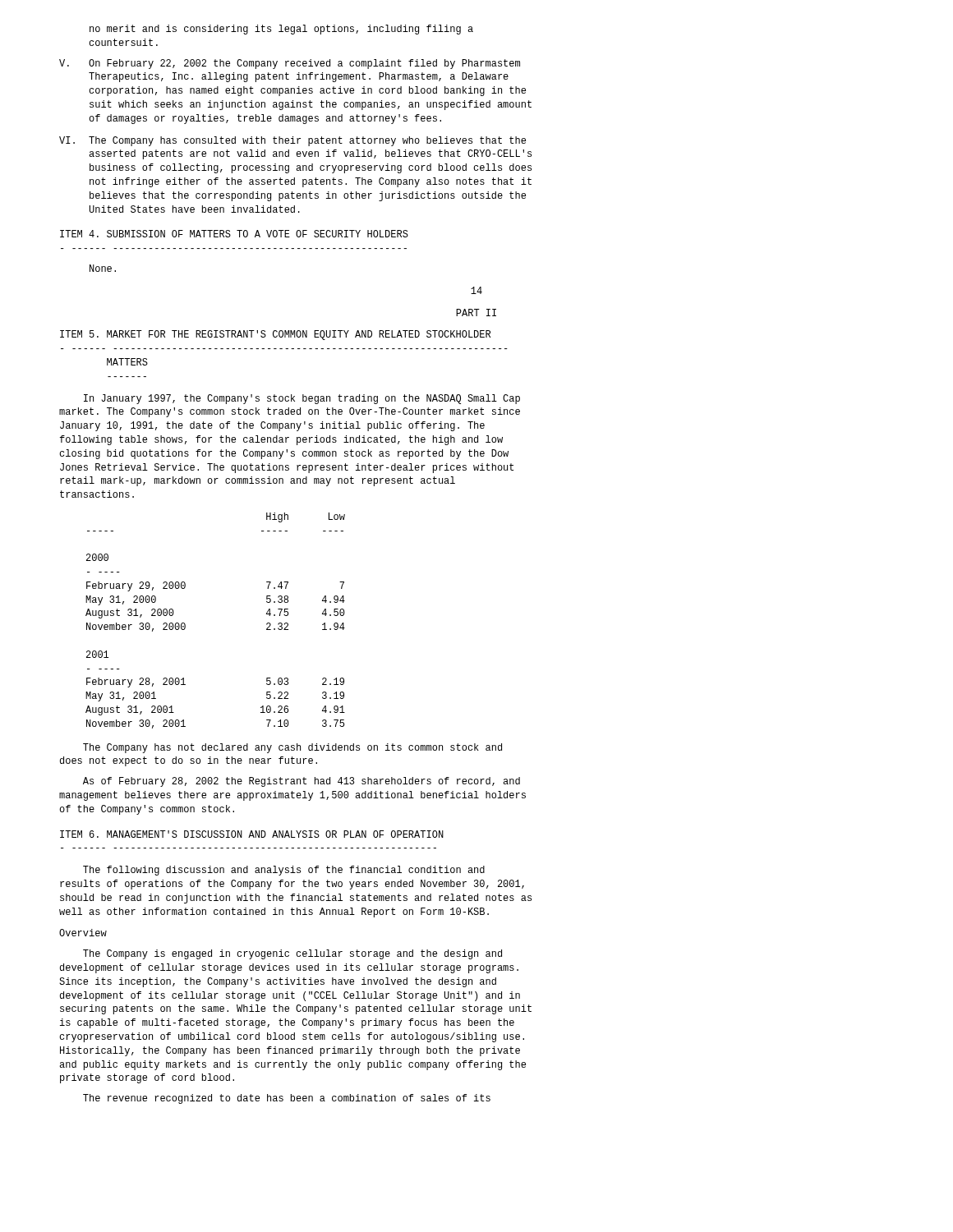Find the block on this page that starts "The Company is engaged in cryogenic cellular storage"
Screen dimensions: 1232x953
[x=296, y=1017]
